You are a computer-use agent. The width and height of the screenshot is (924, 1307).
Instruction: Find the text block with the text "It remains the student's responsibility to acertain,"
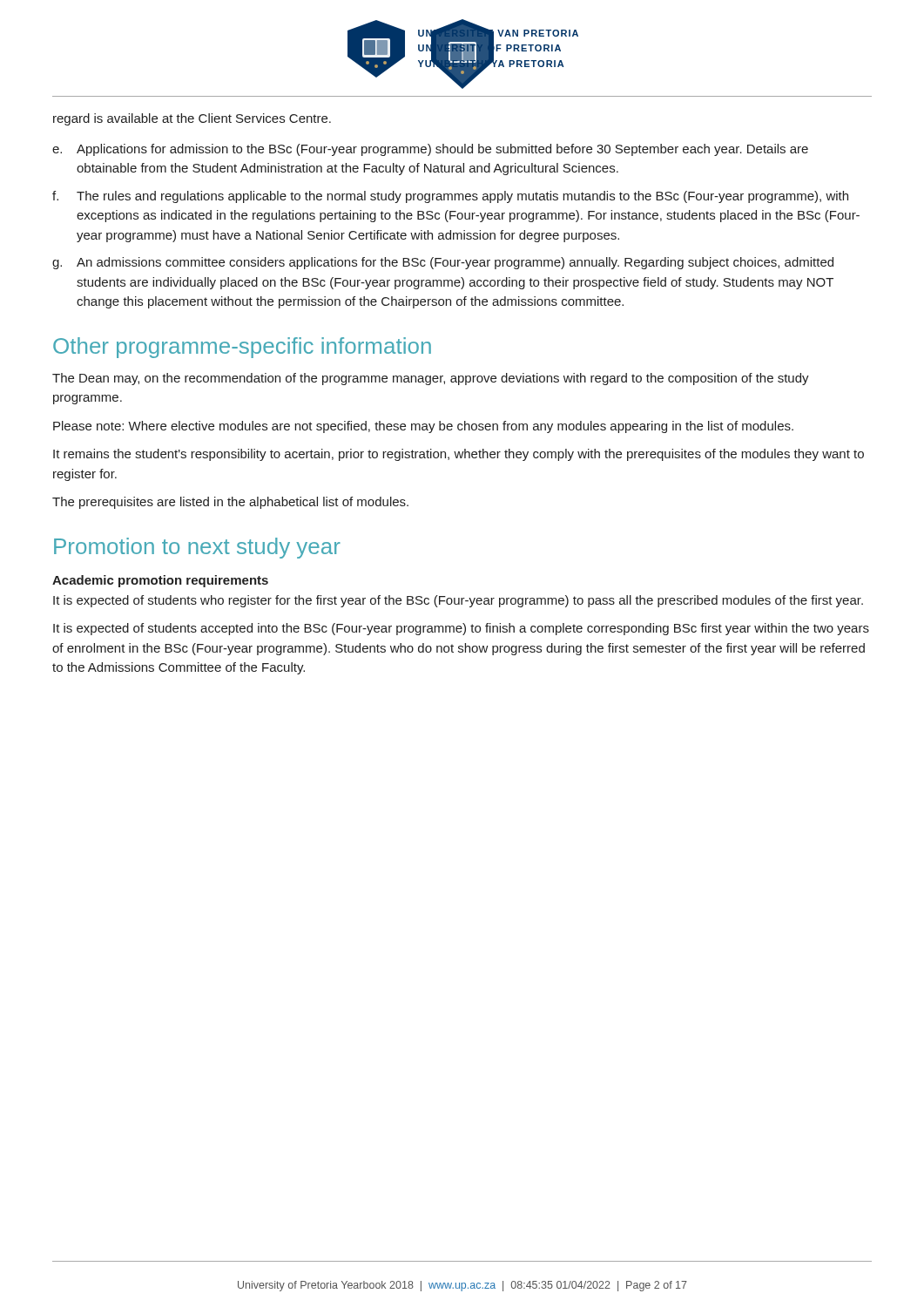coord(458,464)
